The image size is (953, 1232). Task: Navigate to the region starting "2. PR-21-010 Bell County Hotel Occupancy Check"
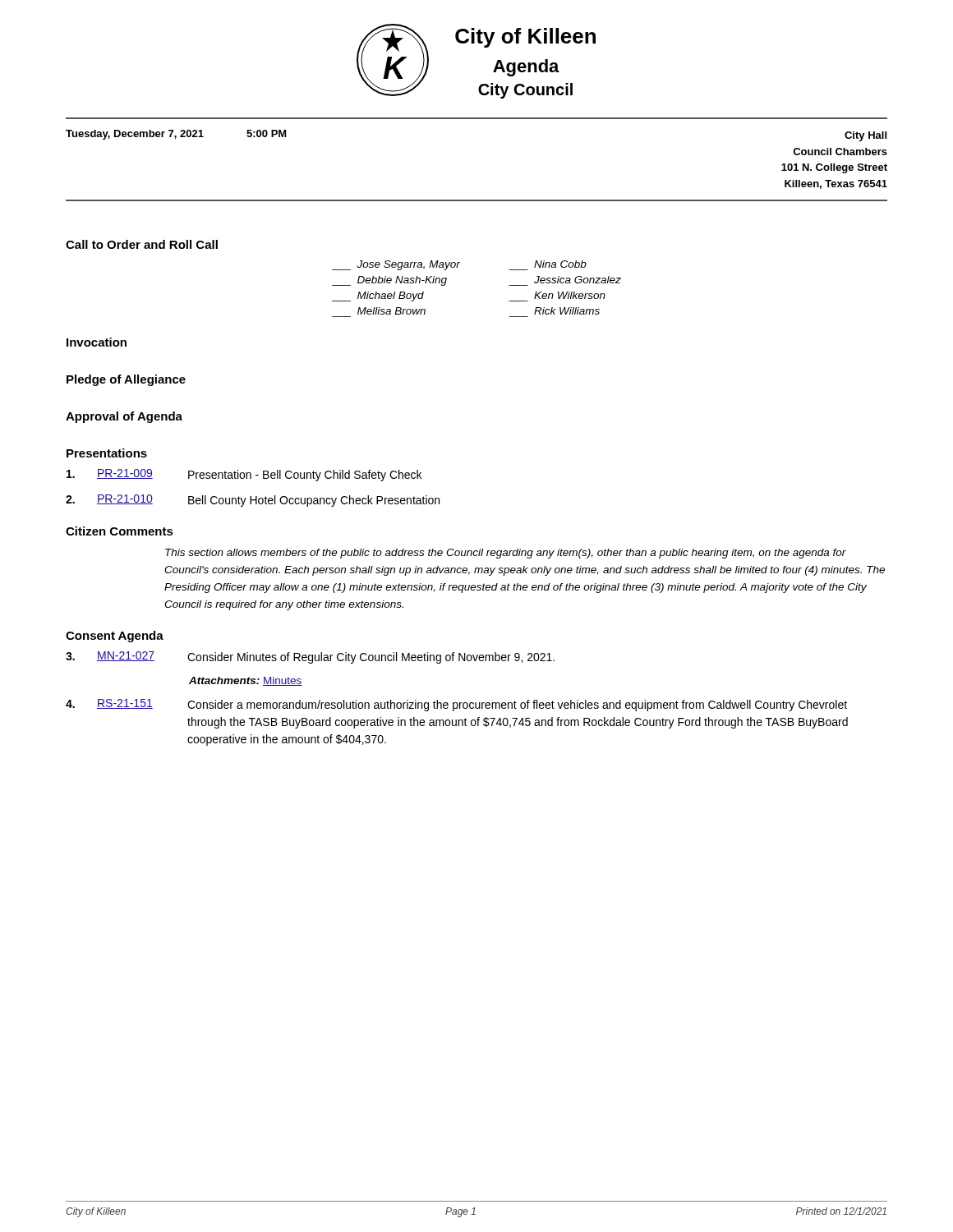[x=253, y=501]
